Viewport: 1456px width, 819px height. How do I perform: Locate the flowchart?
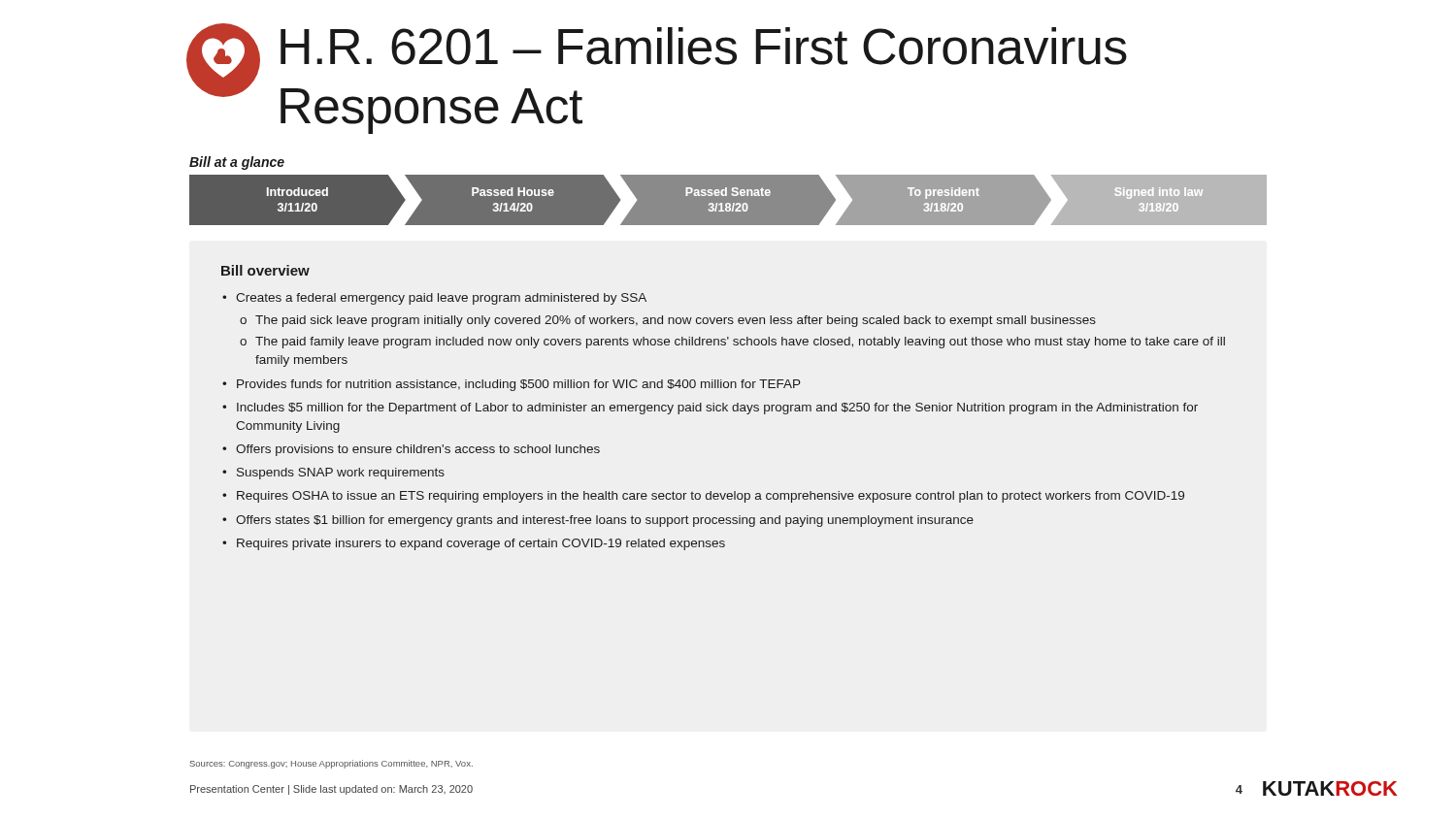728,200
